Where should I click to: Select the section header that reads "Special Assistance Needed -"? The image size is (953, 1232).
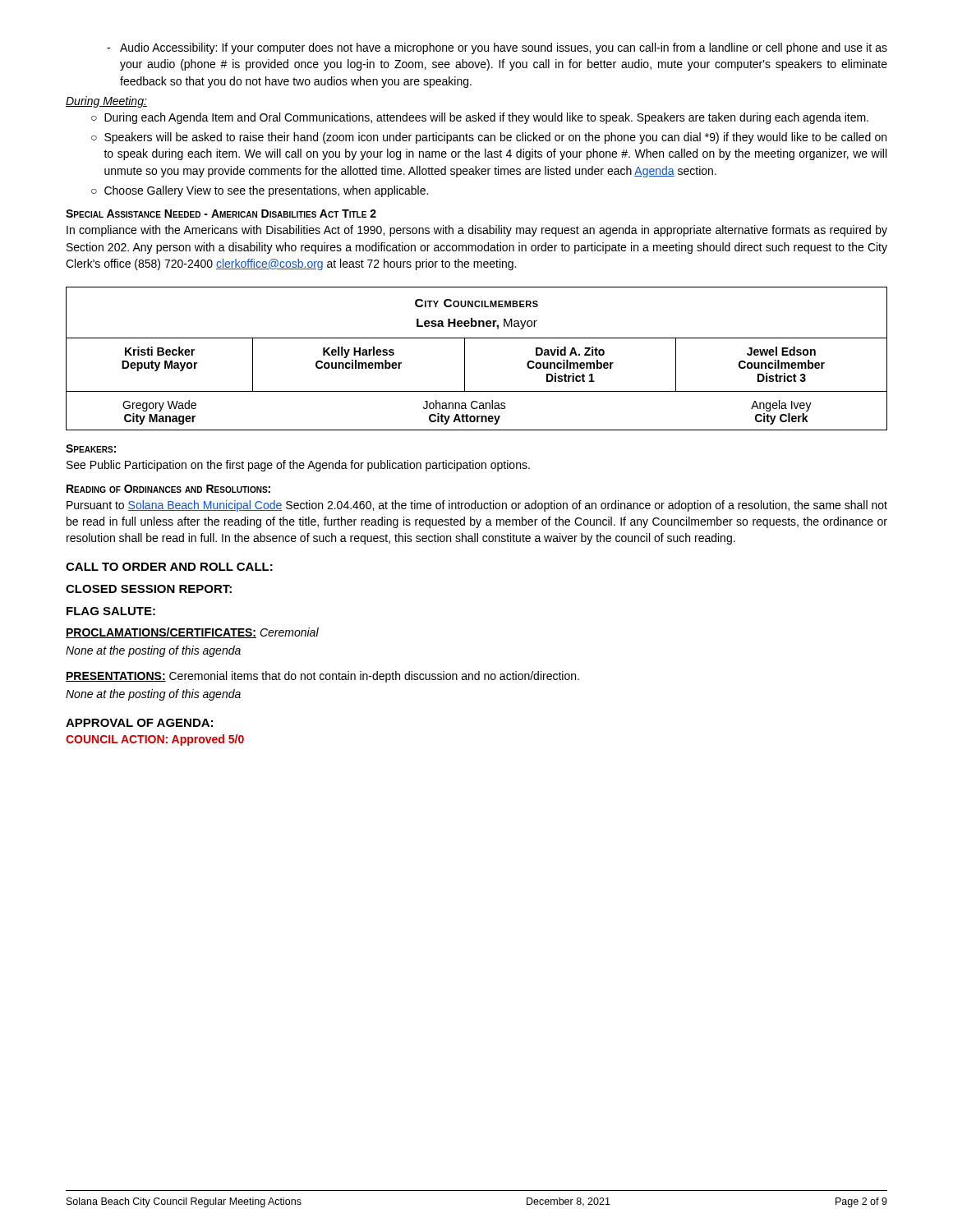click(221, 214)
